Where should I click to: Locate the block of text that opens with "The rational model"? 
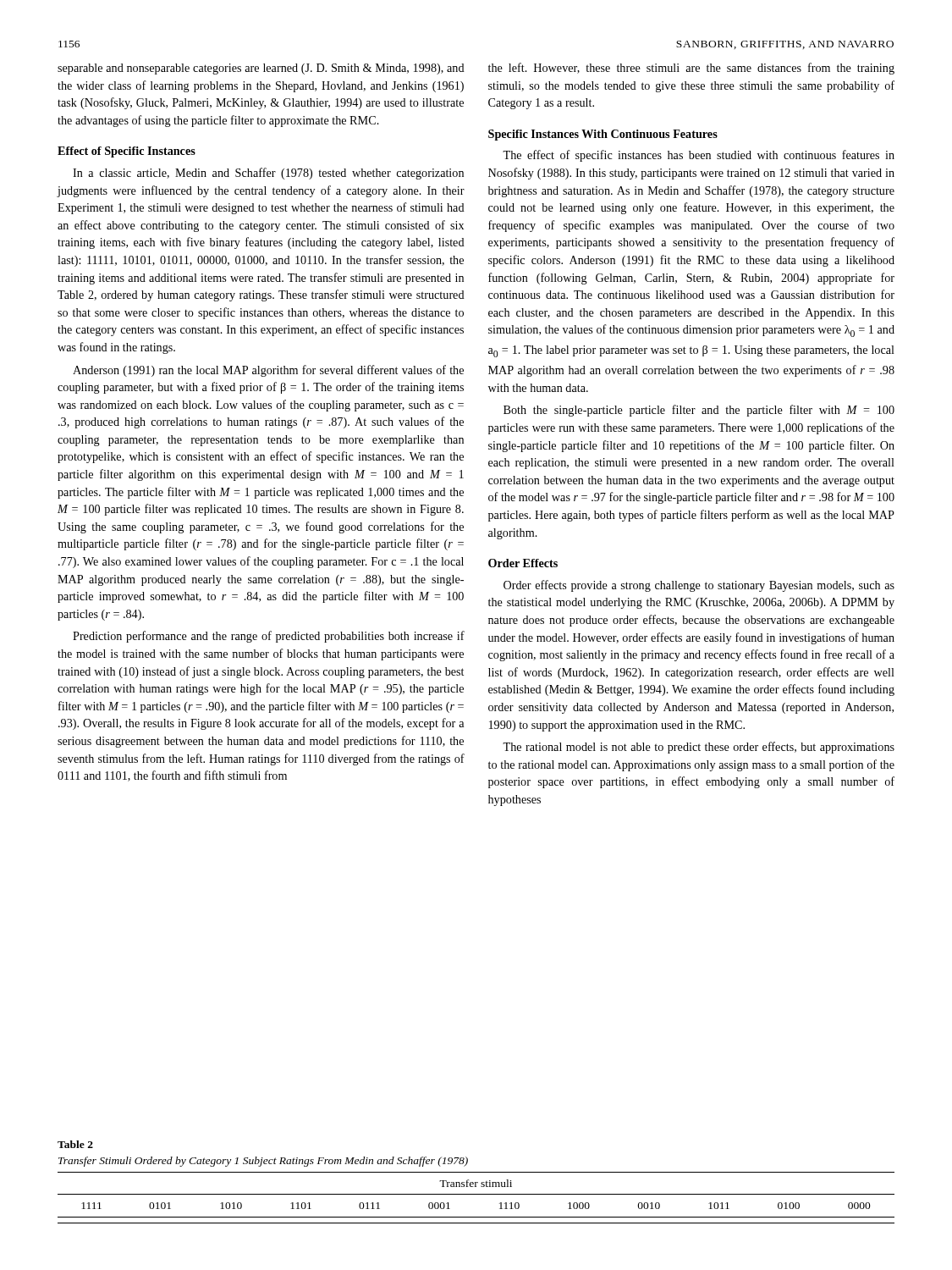click(x=691, y=773)
